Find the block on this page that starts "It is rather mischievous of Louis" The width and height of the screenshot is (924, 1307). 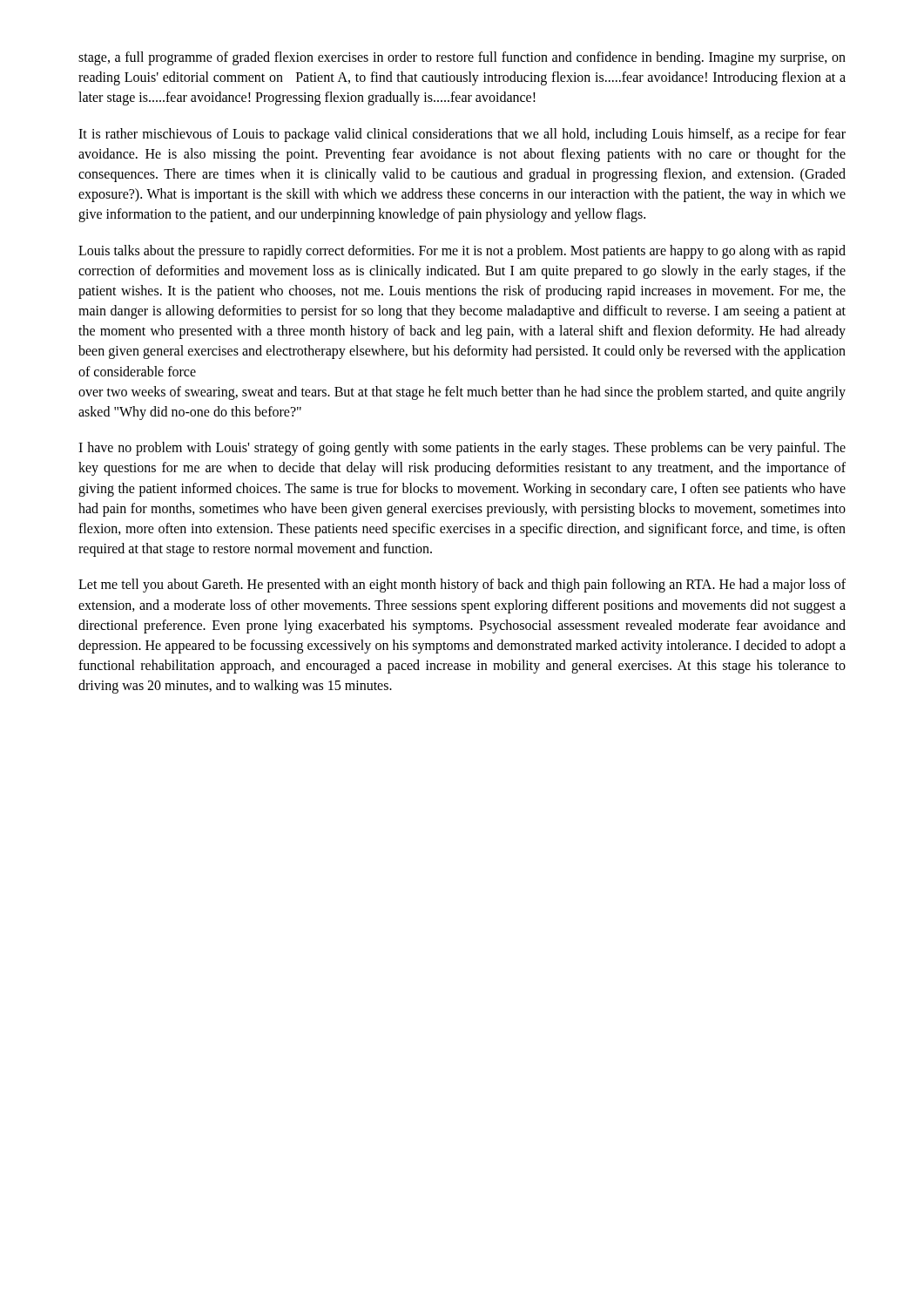462,174
